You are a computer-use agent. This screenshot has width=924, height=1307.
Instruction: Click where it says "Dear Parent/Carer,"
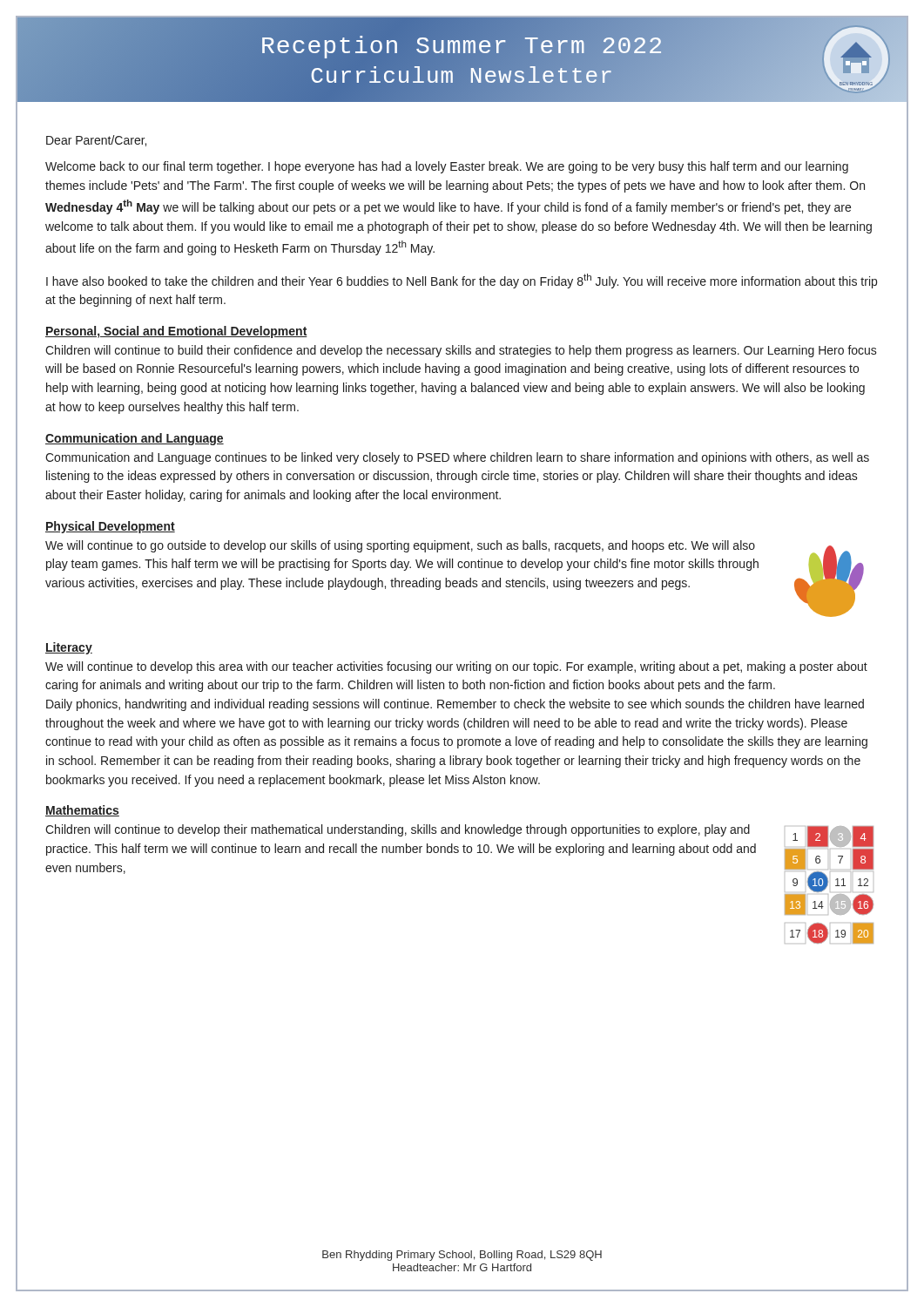click(x=96, y=140)
